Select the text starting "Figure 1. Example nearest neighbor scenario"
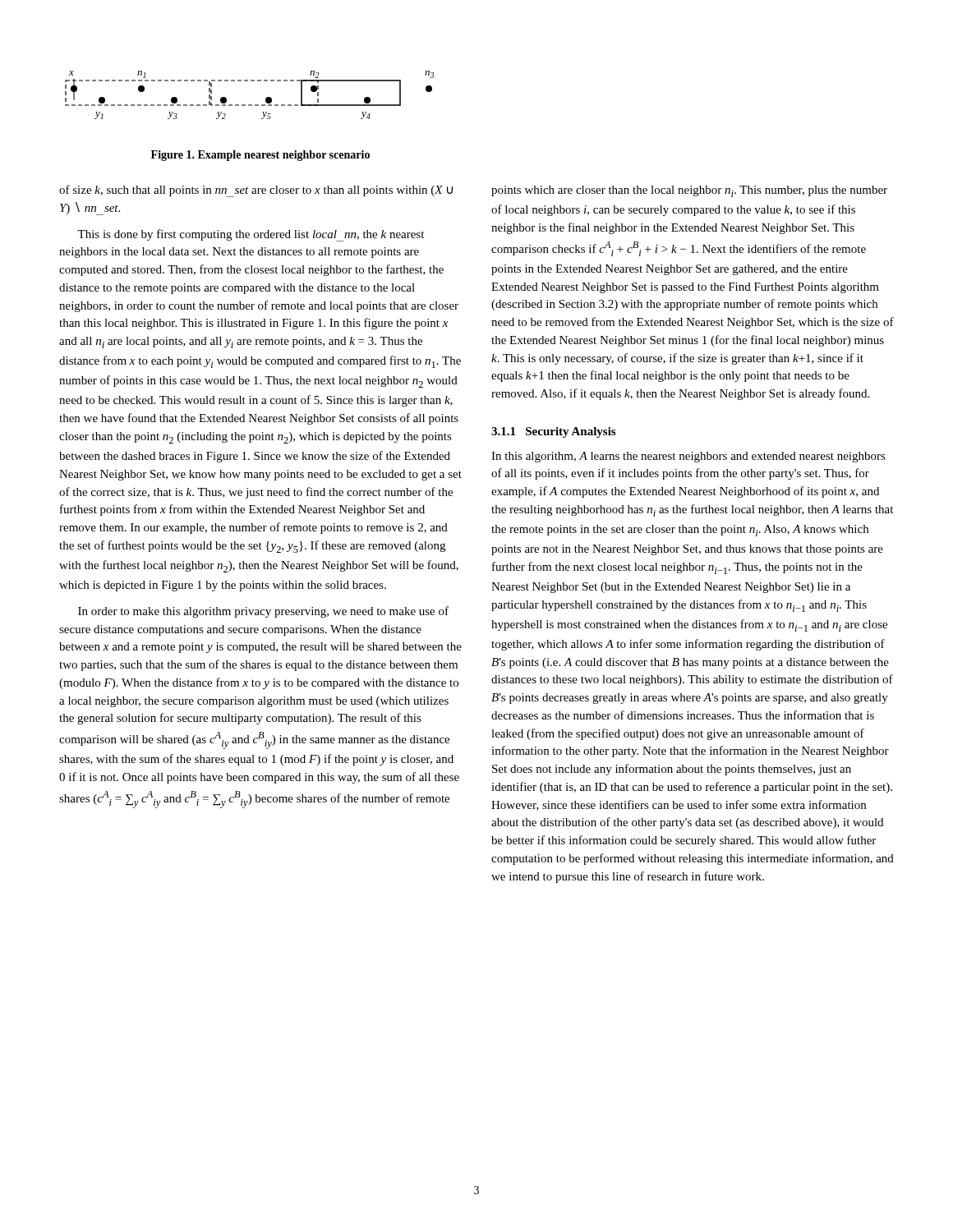953x1232 pixels. click(x=260, y=155)
